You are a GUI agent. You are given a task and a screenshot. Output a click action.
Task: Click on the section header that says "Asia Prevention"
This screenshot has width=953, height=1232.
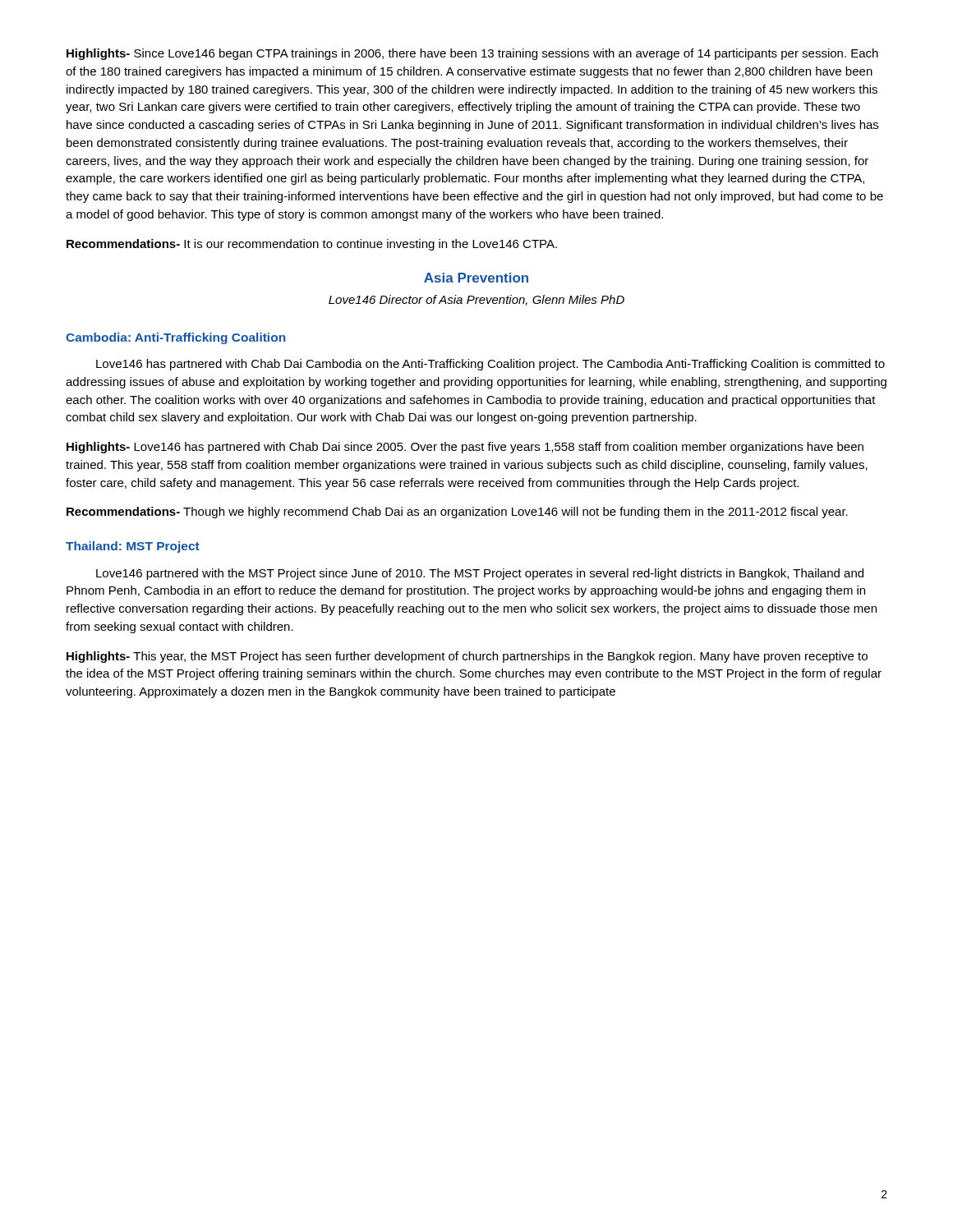pyautogui.click(x=476, y=278)
